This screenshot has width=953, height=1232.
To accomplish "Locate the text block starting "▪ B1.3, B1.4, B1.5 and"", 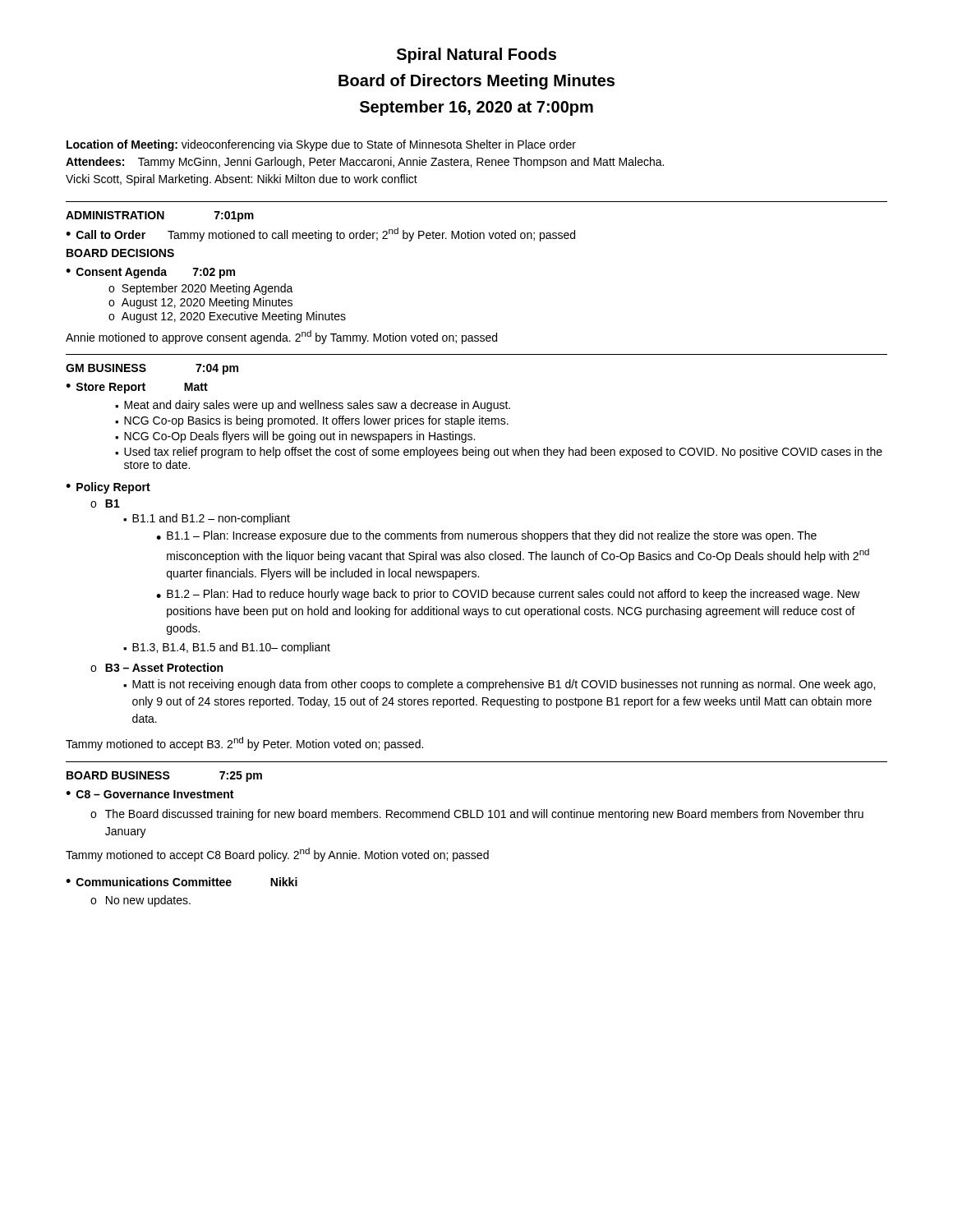I will click(x=227, y=648).
